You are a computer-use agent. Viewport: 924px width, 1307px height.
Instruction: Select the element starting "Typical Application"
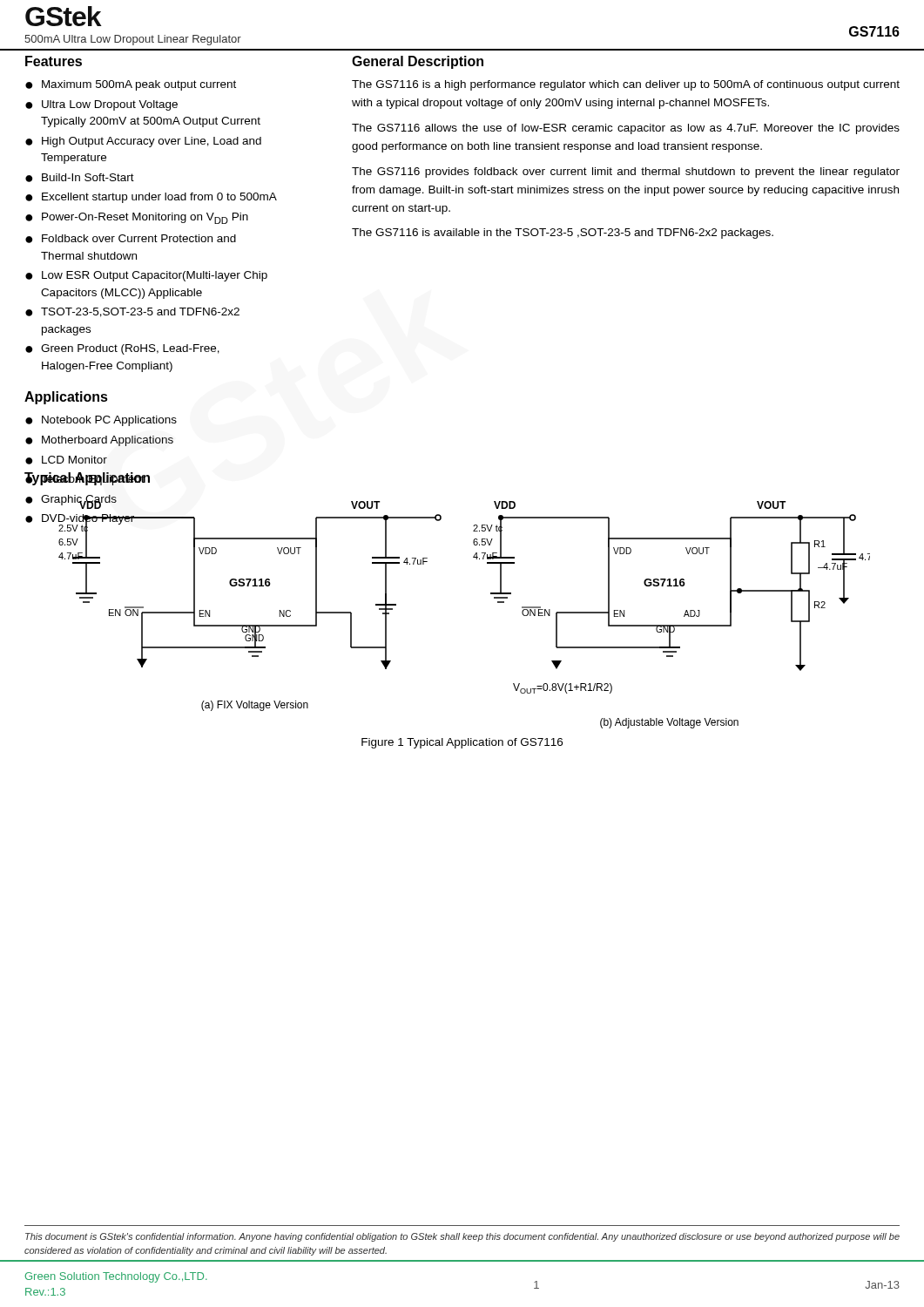pos(88,478)
